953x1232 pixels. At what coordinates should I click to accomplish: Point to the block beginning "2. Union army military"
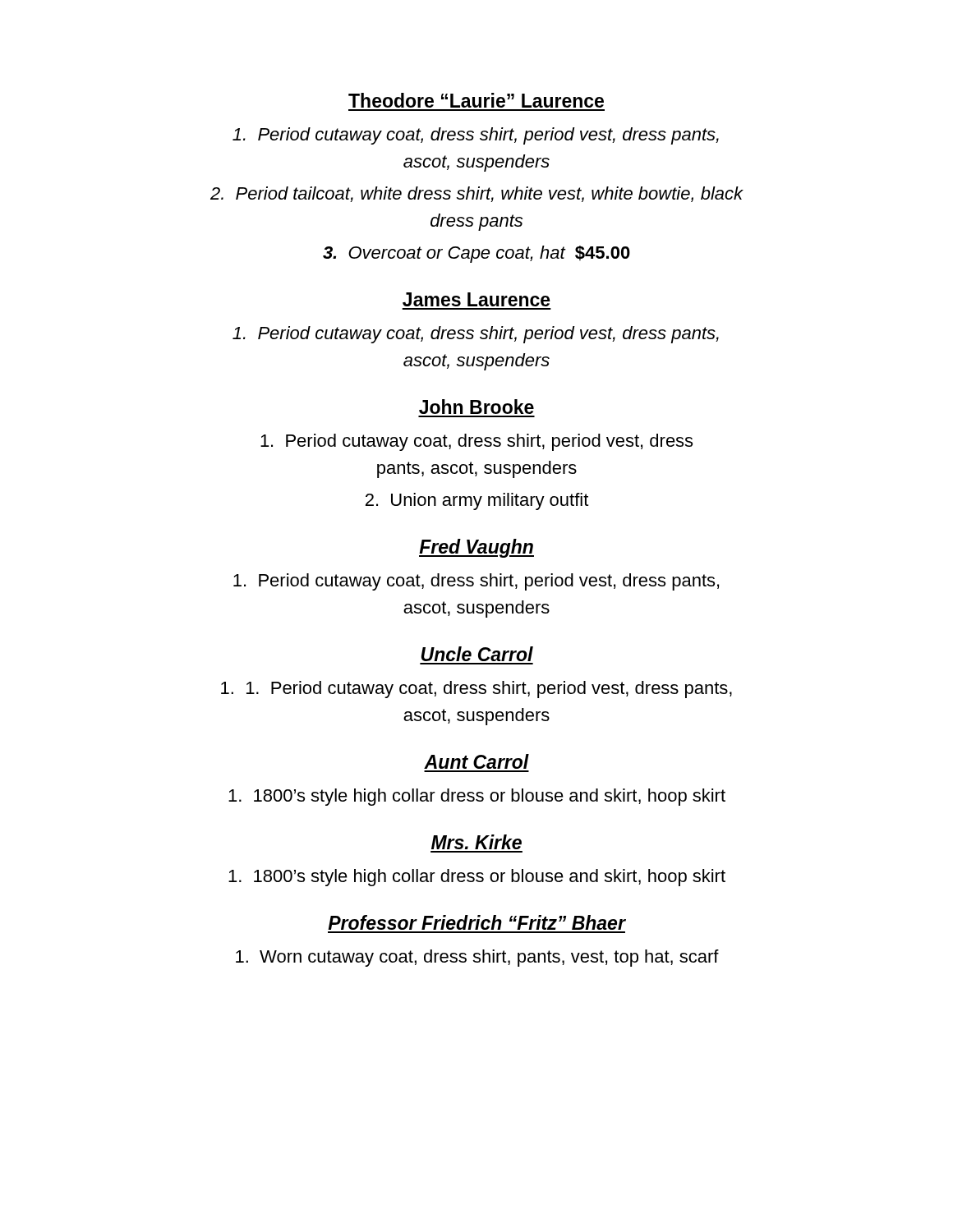click(476, 500)
